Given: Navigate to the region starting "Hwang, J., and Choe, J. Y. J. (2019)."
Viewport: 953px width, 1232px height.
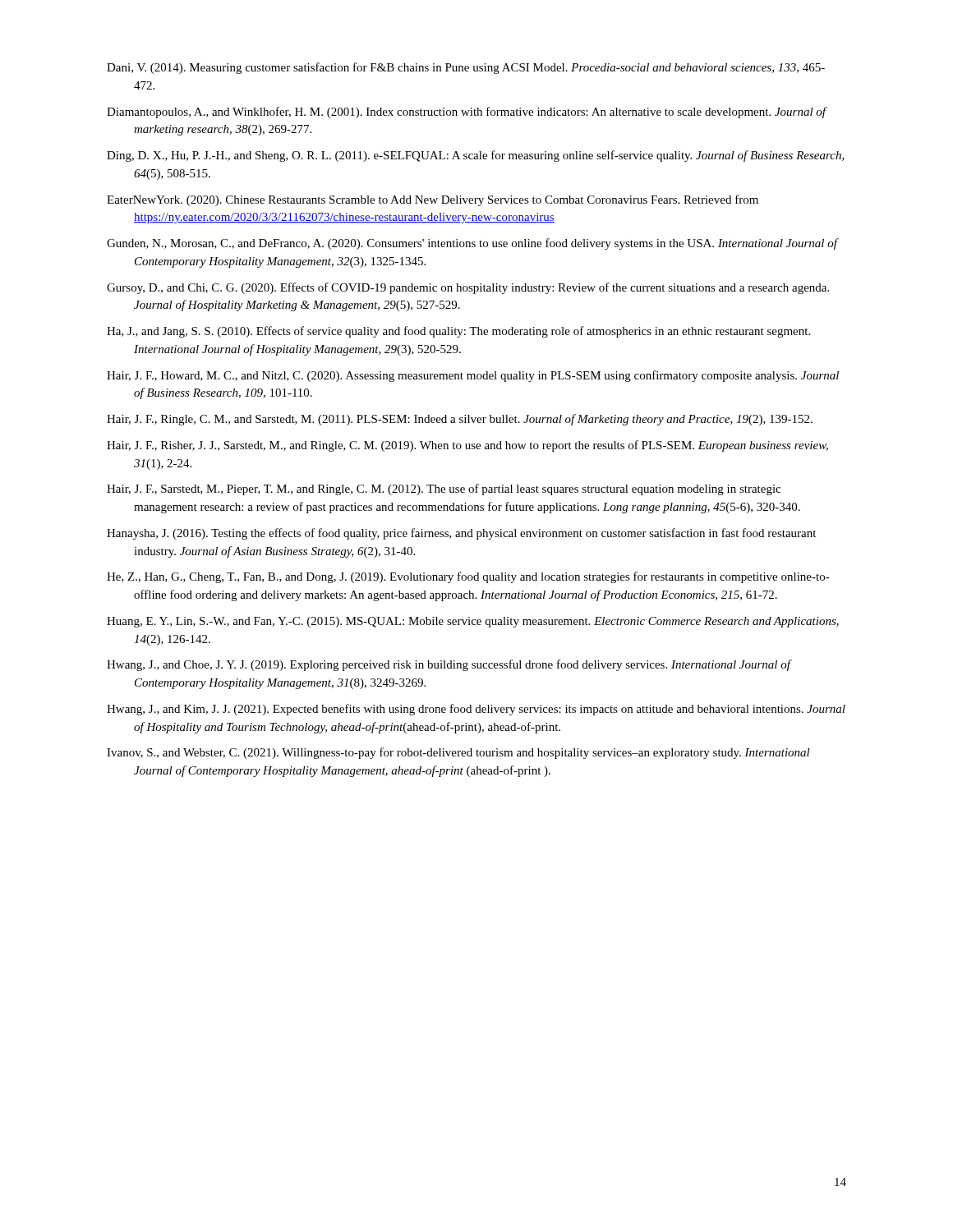Looking at the screenshot, I should [449, 674].
